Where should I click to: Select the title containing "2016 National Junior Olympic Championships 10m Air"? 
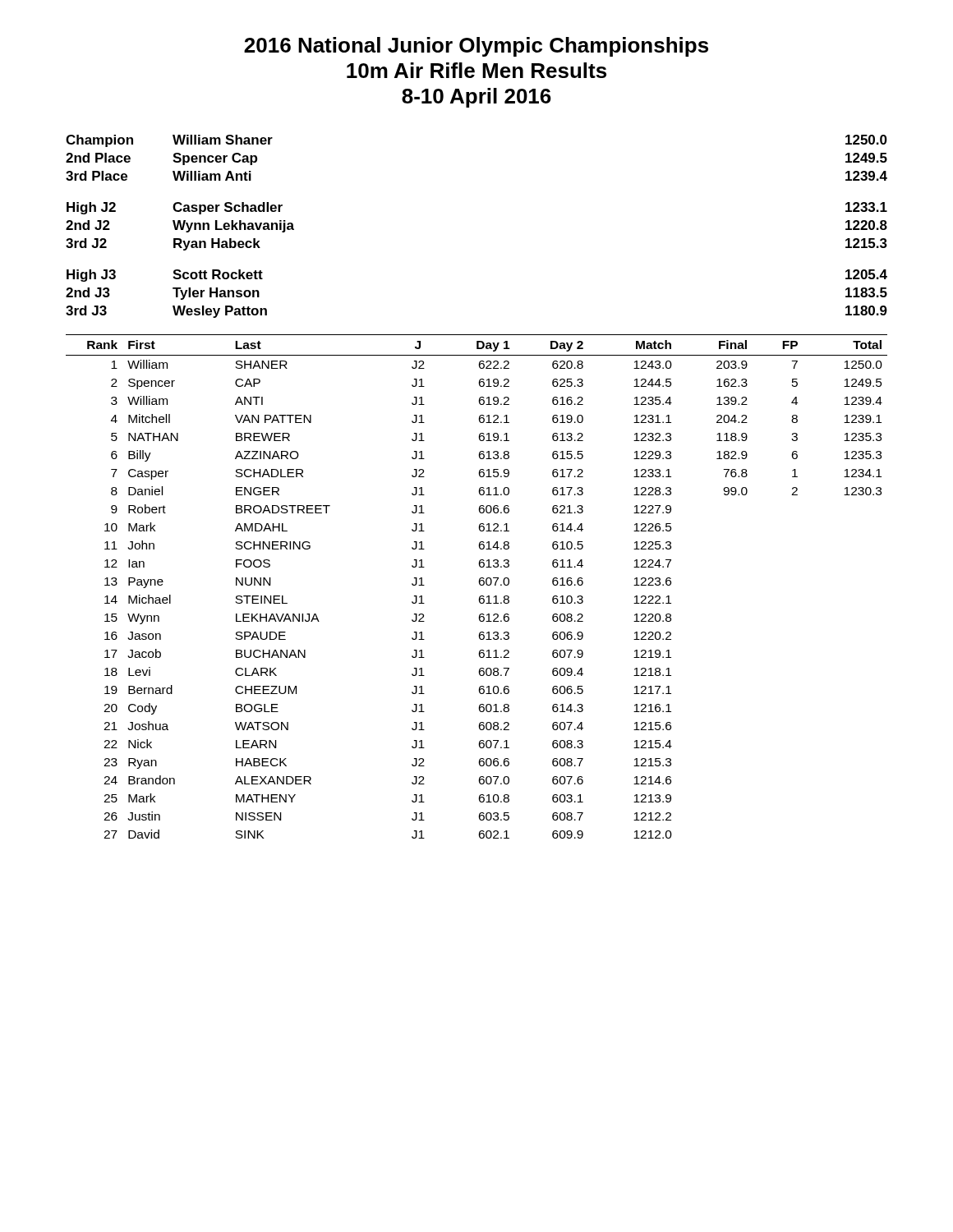tap(476, 71)
